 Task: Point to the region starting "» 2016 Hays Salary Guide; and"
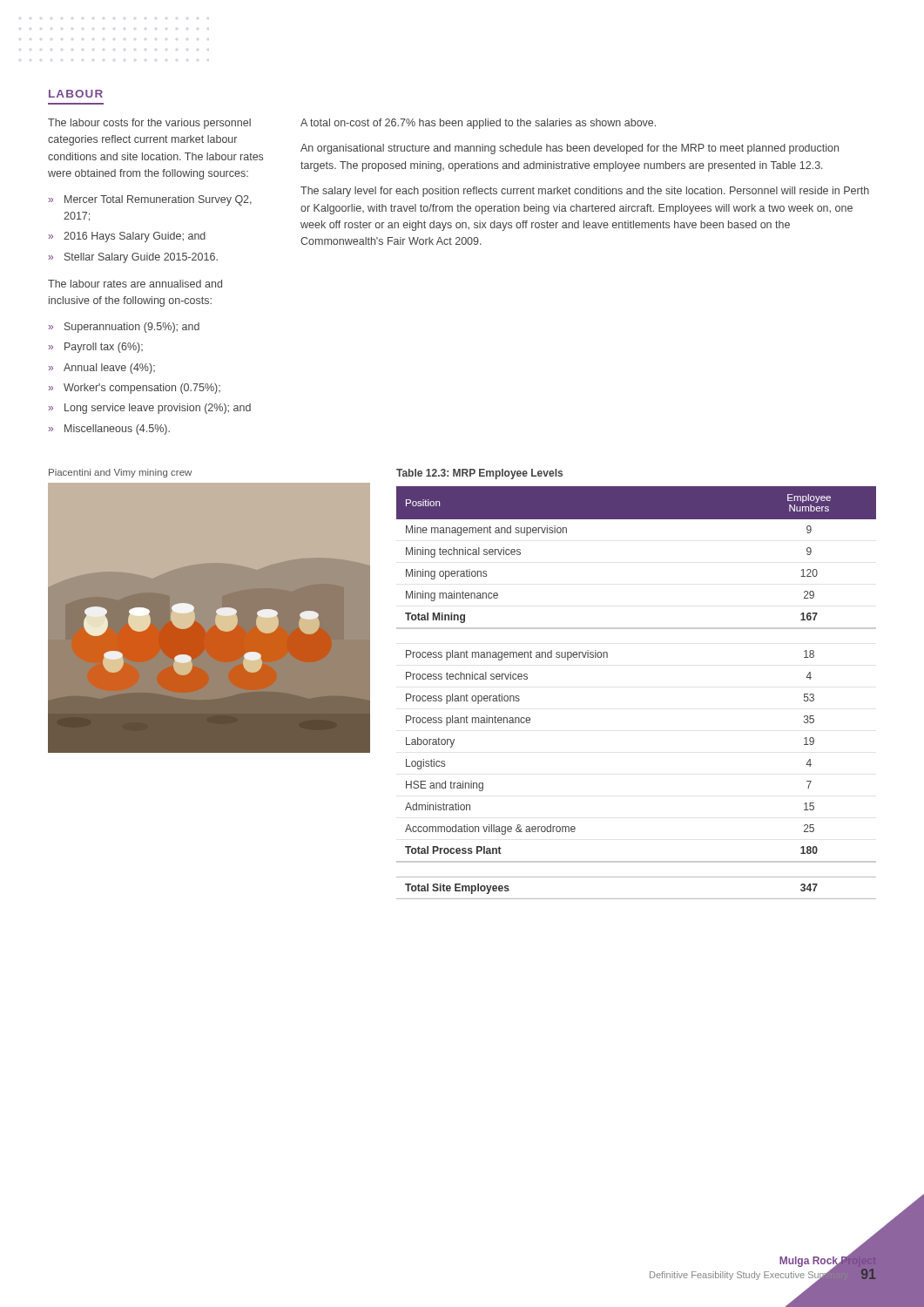pos(127,237)
